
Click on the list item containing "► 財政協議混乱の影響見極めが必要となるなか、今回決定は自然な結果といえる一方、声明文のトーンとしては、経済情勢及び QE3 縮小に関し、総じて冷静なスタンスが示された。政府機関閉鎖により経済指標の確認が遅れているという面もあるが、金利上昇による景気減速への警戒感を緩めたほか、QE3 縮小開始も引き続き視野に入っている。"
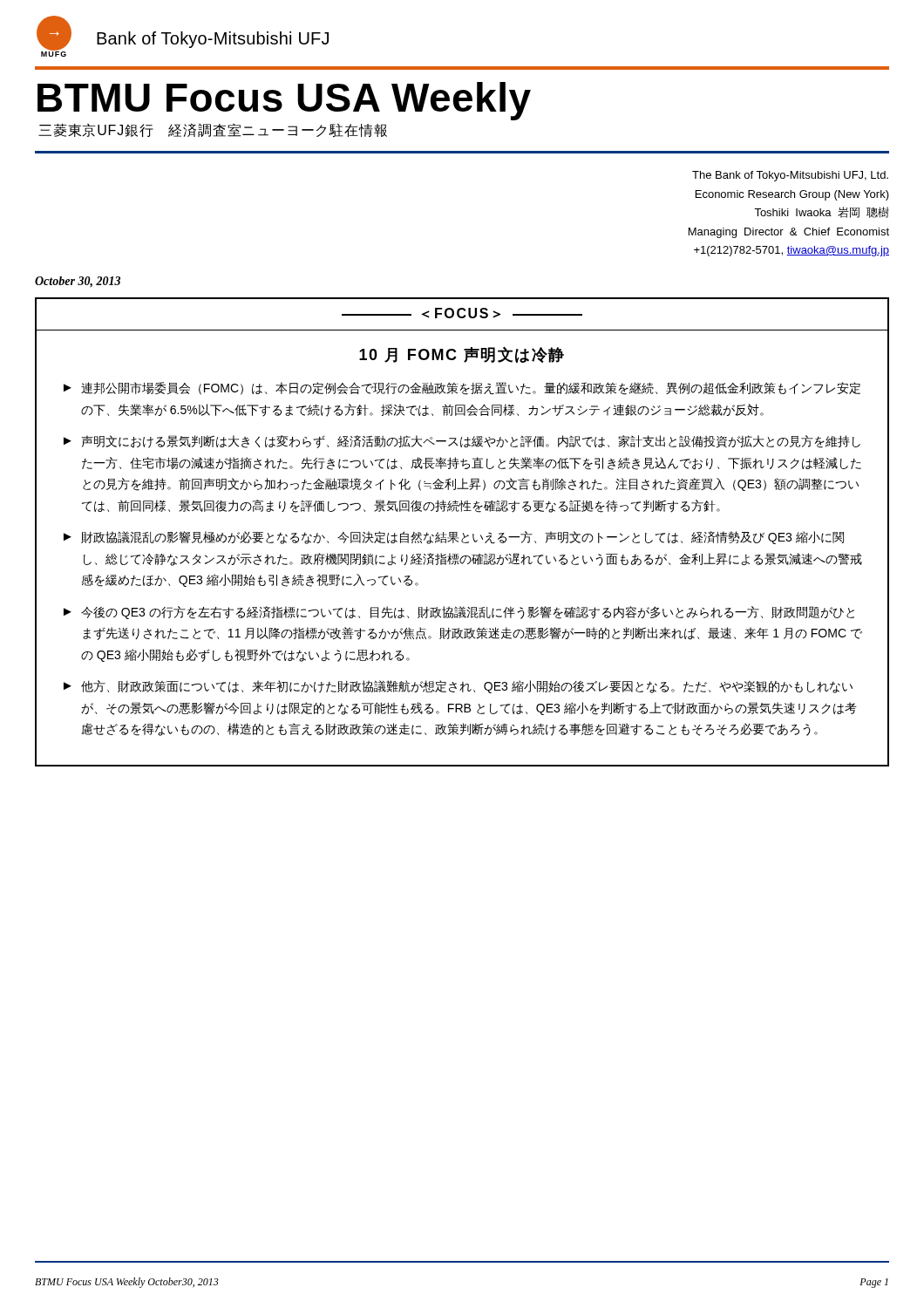(462, 559)
